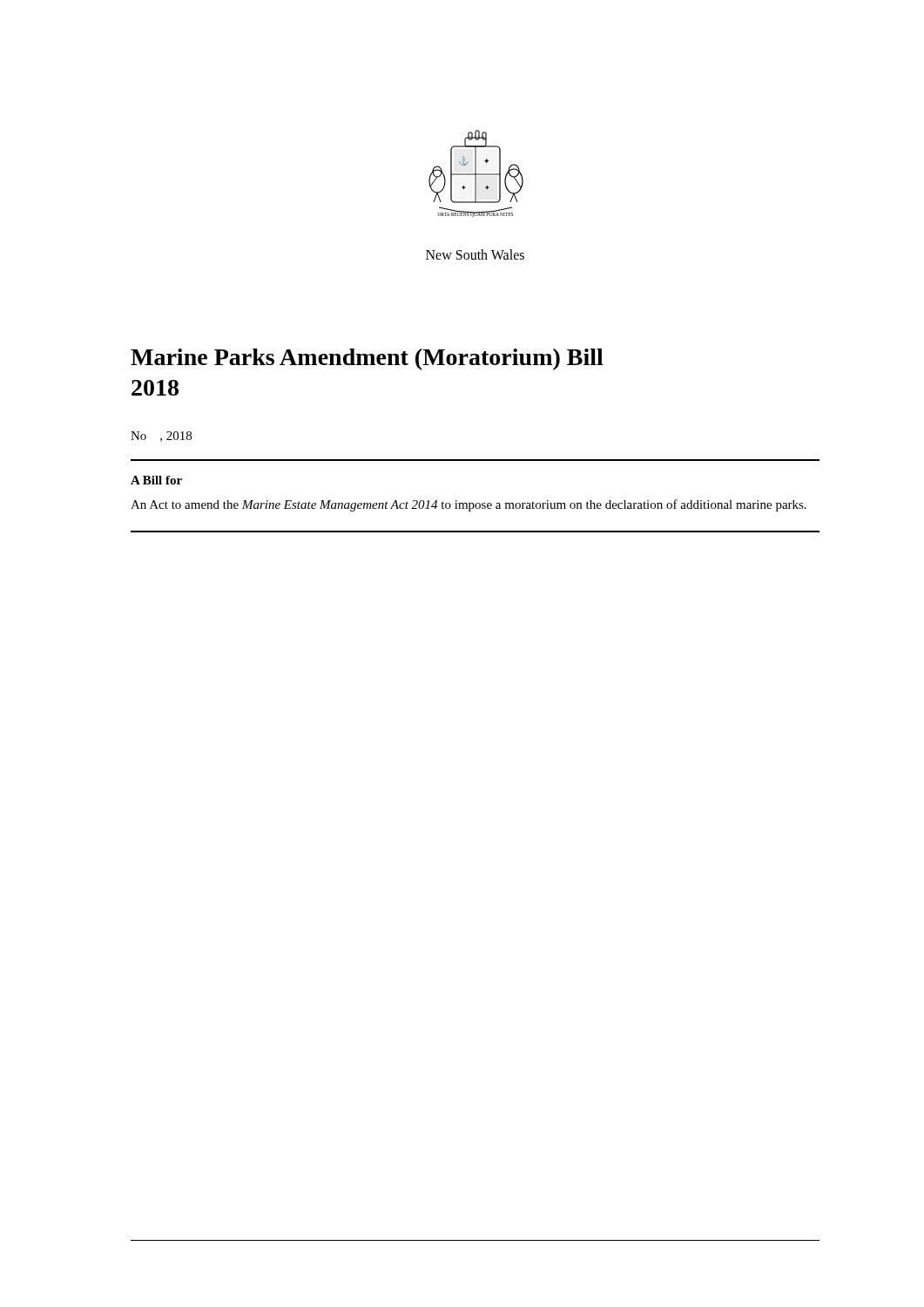
Task: Point to the block starting "Marine Parks Amendment (Moratorium) Bill2018"
Action: click(x=367, y=372)
